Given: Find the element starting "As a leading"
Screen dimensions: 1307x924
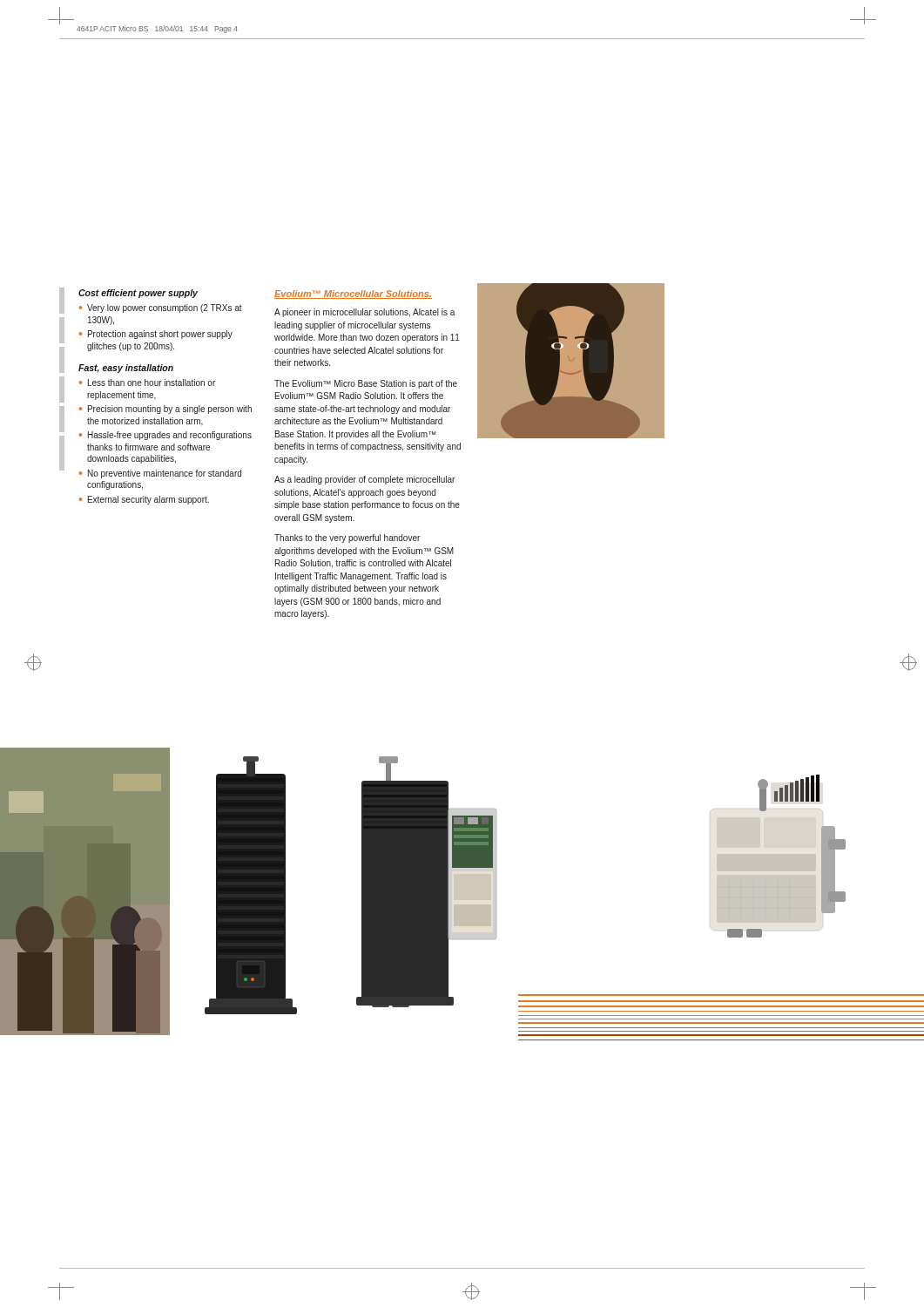Looking at the screenshot, I should click(367, 499).
